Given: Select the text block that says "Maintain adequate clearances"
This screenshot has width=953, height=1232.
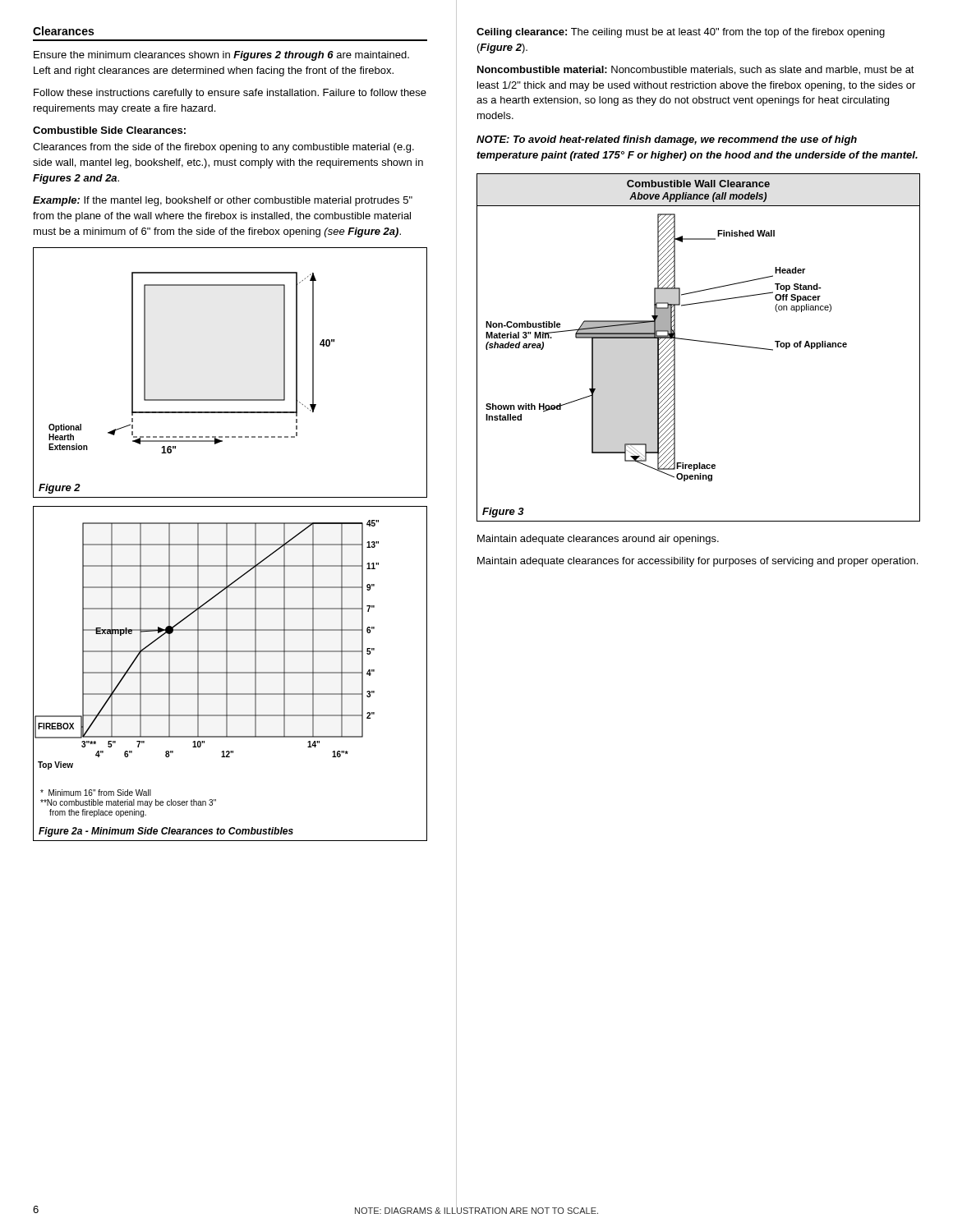Looking at the screenshot, I should click(698, 550).
